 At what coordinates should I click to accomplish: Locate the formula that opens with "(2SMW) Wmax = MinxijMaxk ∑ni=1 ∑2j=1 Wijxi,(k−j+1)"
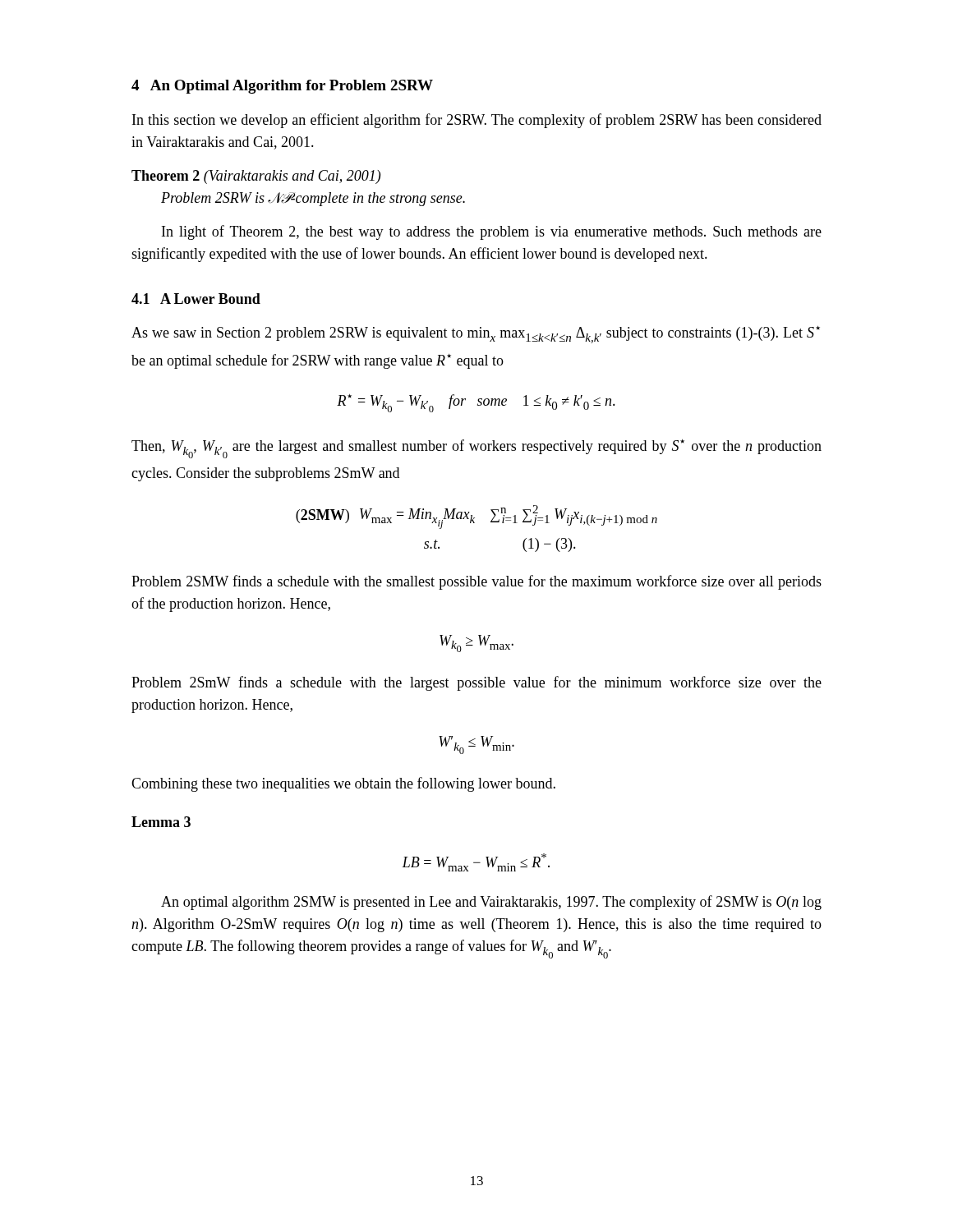[476, 528]
